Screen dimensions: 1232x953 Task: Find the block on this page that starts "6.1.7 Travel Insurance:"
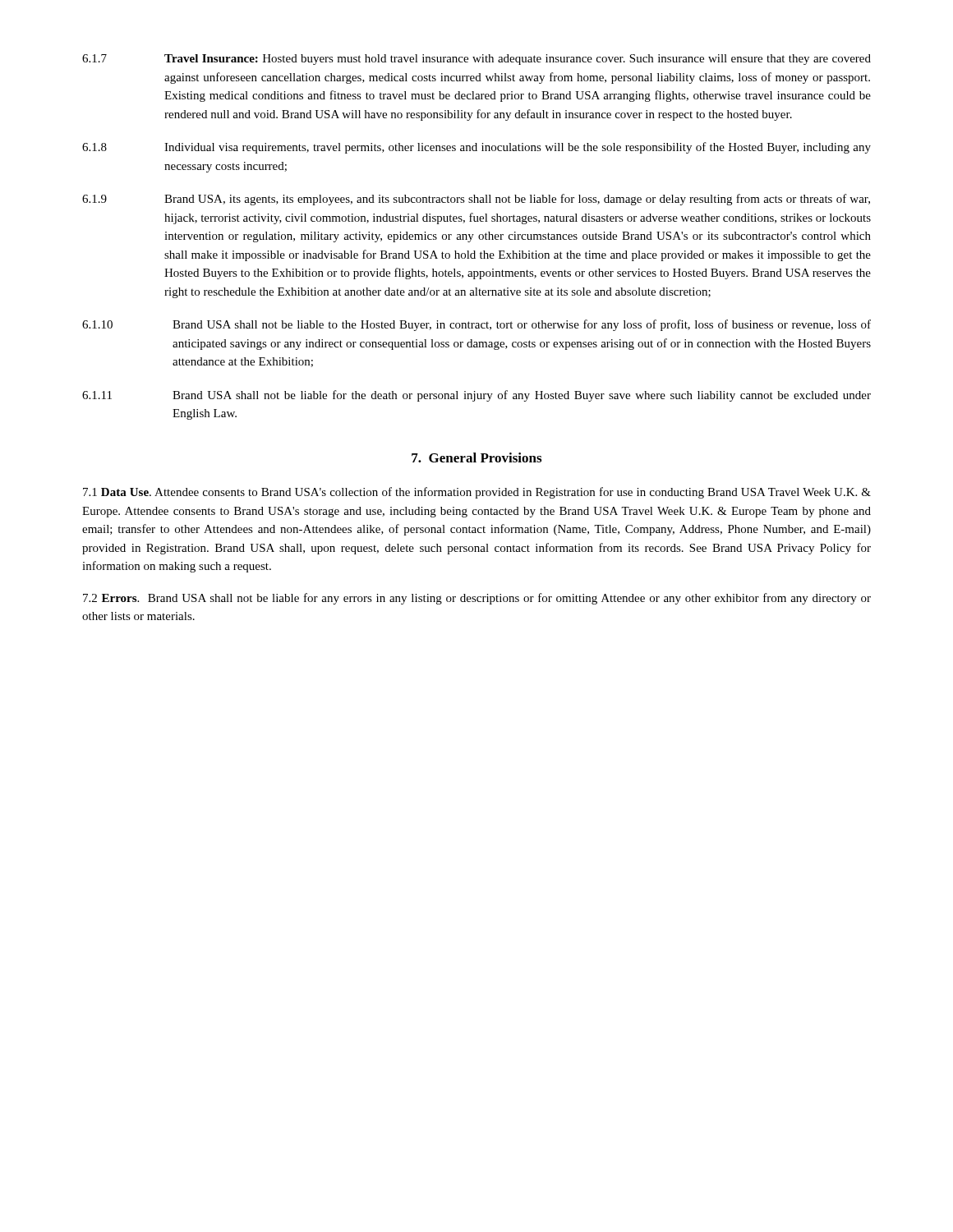pyautogui.click(x=476, y=86)
